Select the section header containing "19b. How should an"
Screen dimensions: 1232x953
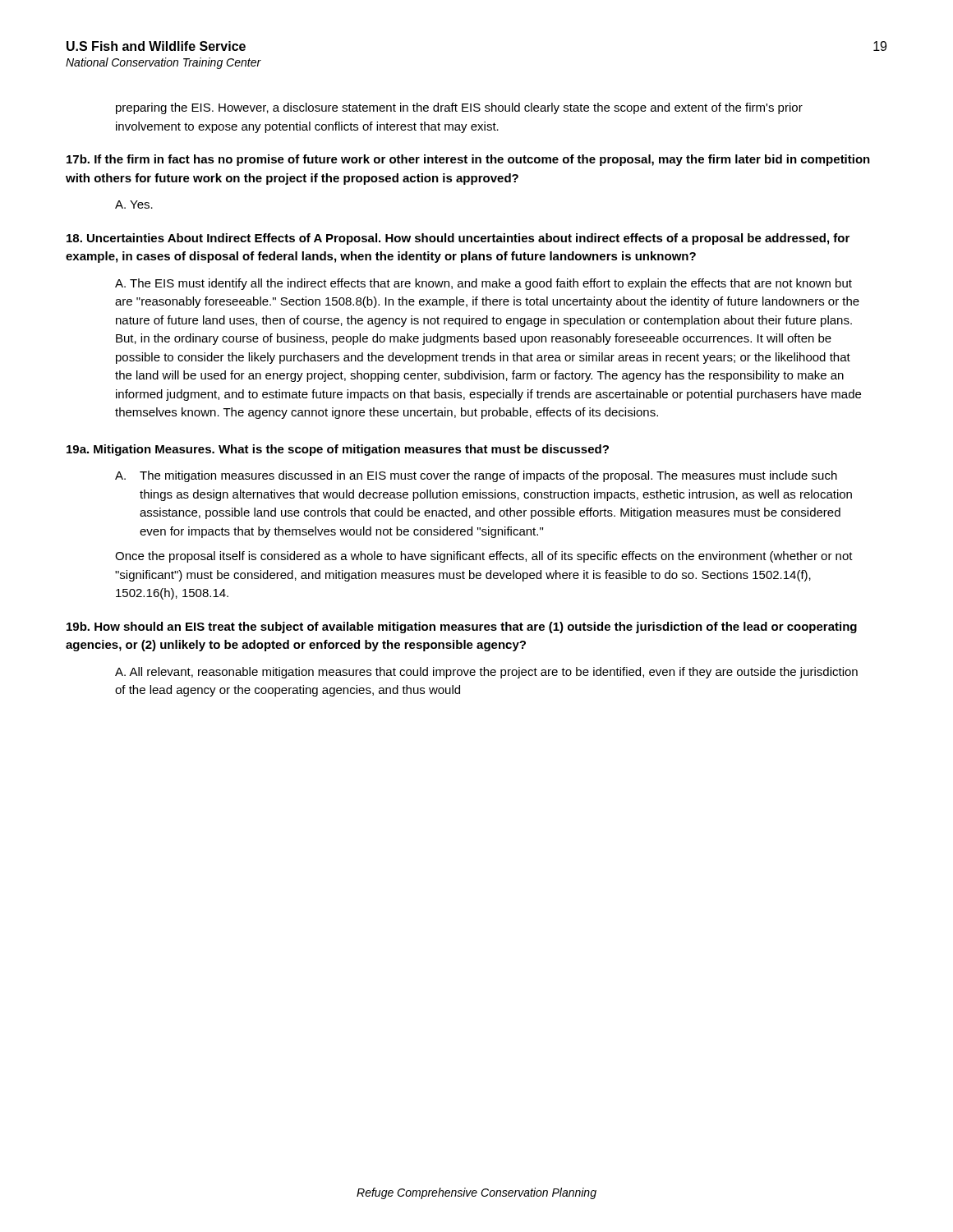[462, 635]
